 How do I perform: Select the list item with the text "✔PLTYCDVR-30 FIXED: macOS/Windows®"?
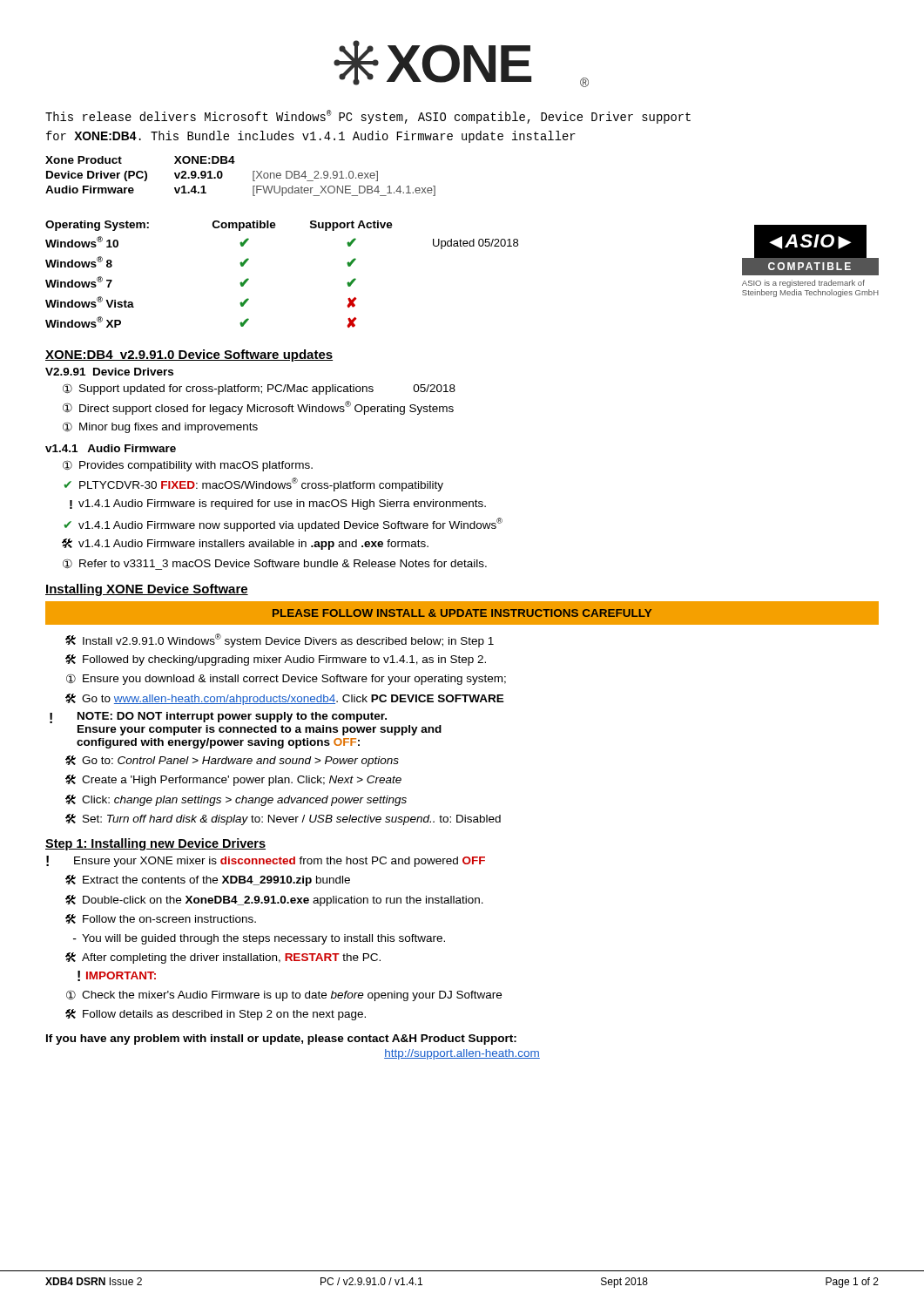(x=254, y=484)
